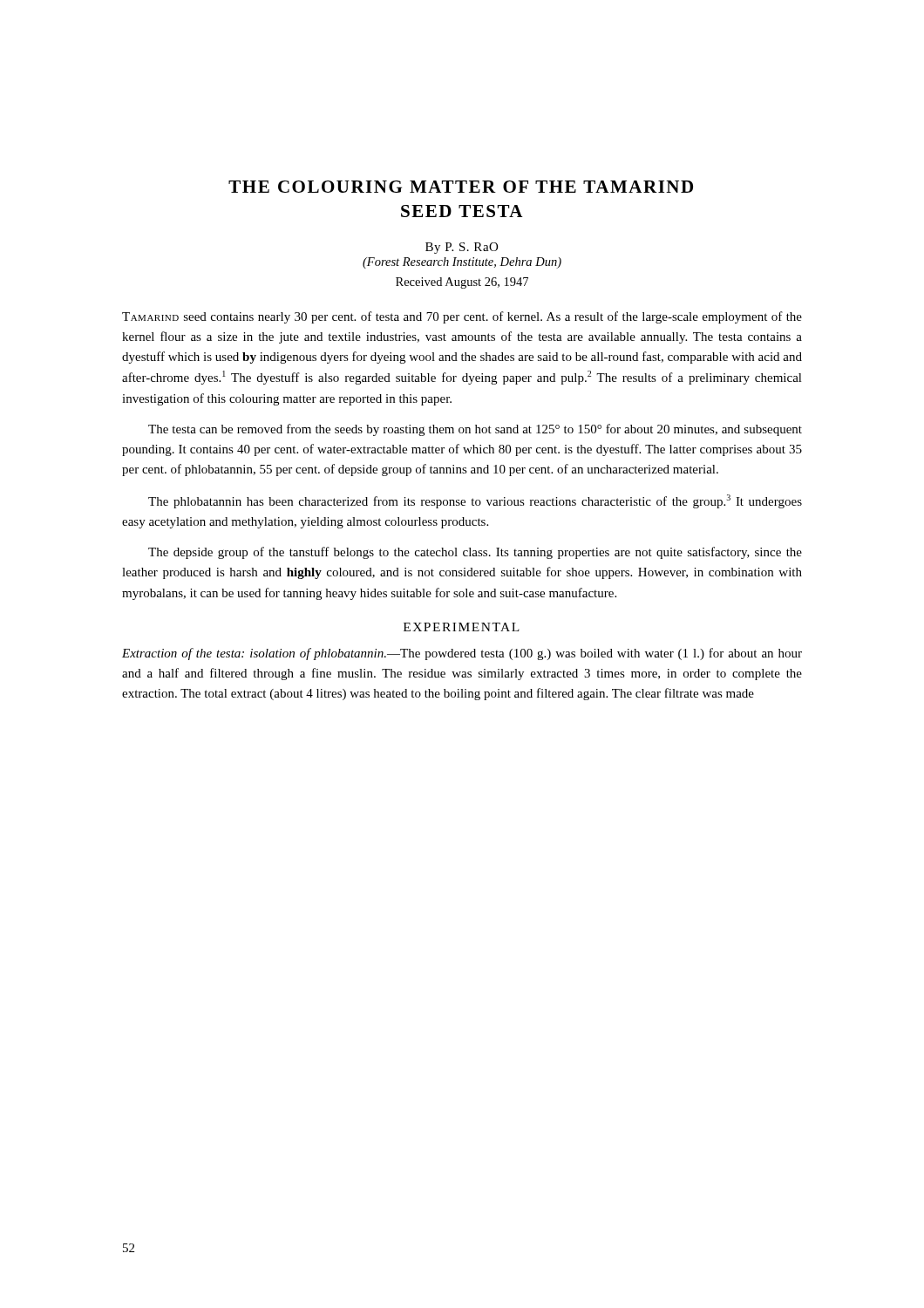Click on the text block that reads "Extraction of the testa: isolation"
Viewport: 924px width, 1308px height.
point(462,674)
